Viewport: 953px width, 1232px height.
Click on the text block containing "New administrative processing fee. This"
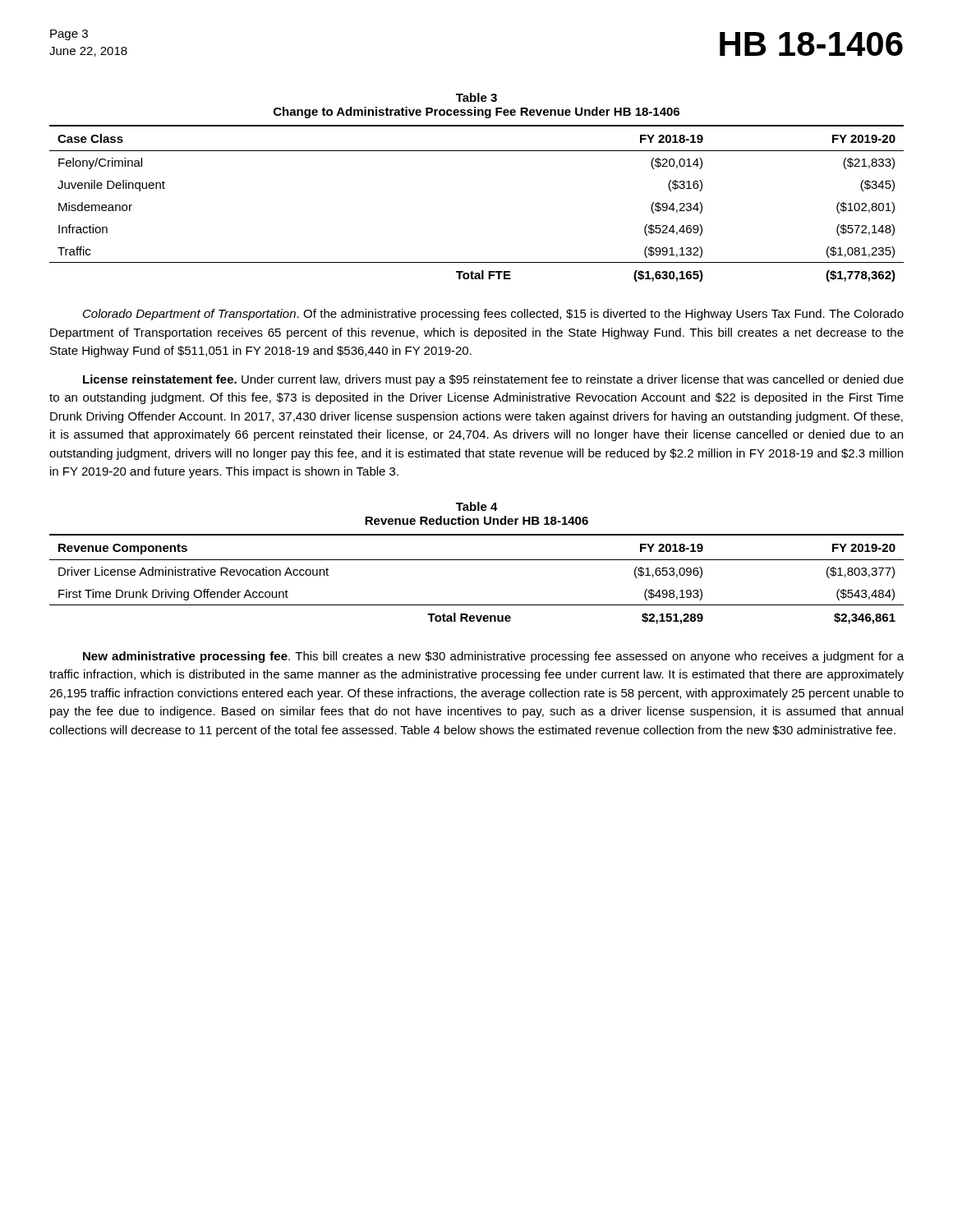(x=476, y=692)
